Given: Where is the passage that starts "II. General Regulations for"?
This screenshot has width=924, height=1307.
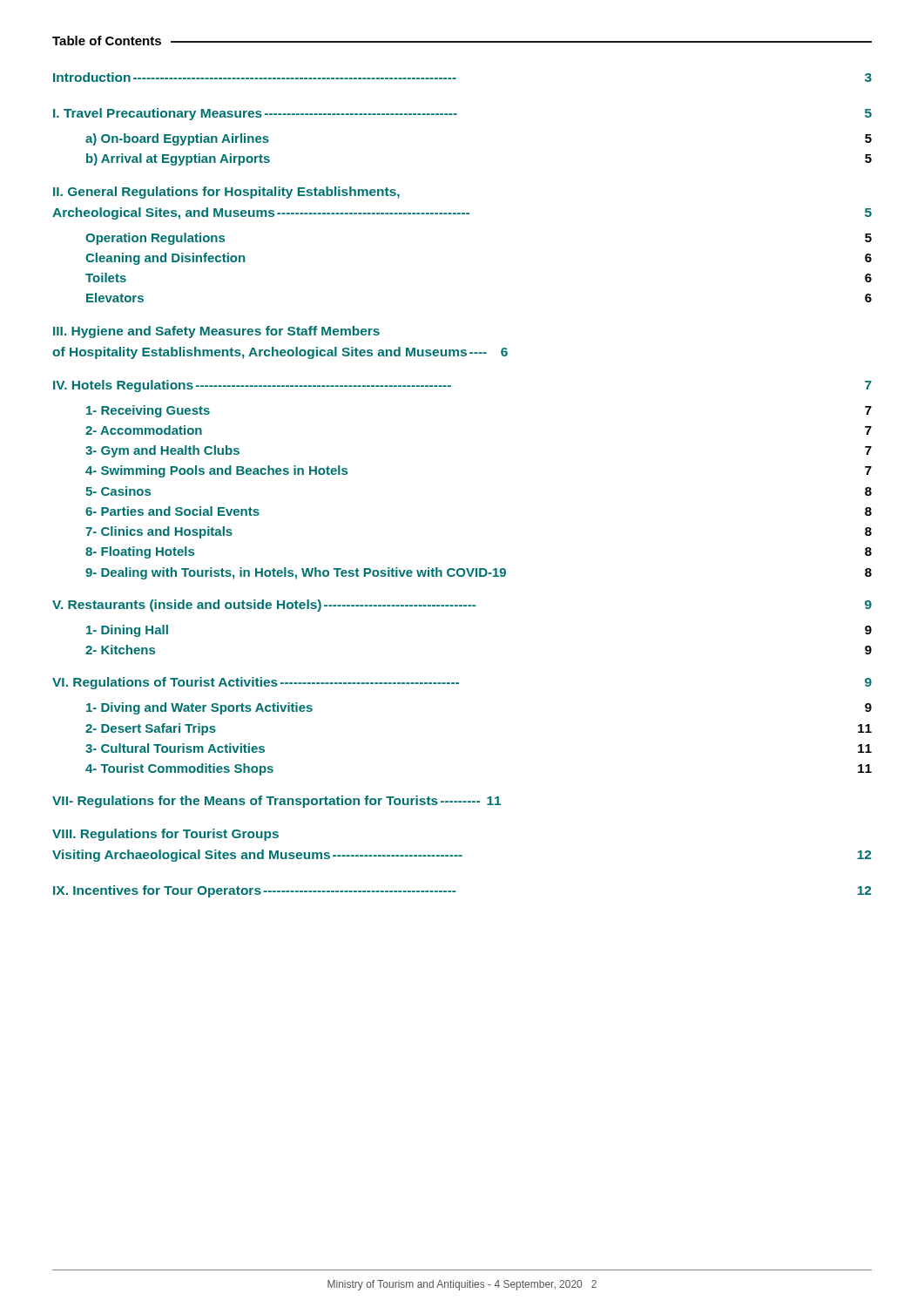Looking at the screenshot, I should coord(462,203).
